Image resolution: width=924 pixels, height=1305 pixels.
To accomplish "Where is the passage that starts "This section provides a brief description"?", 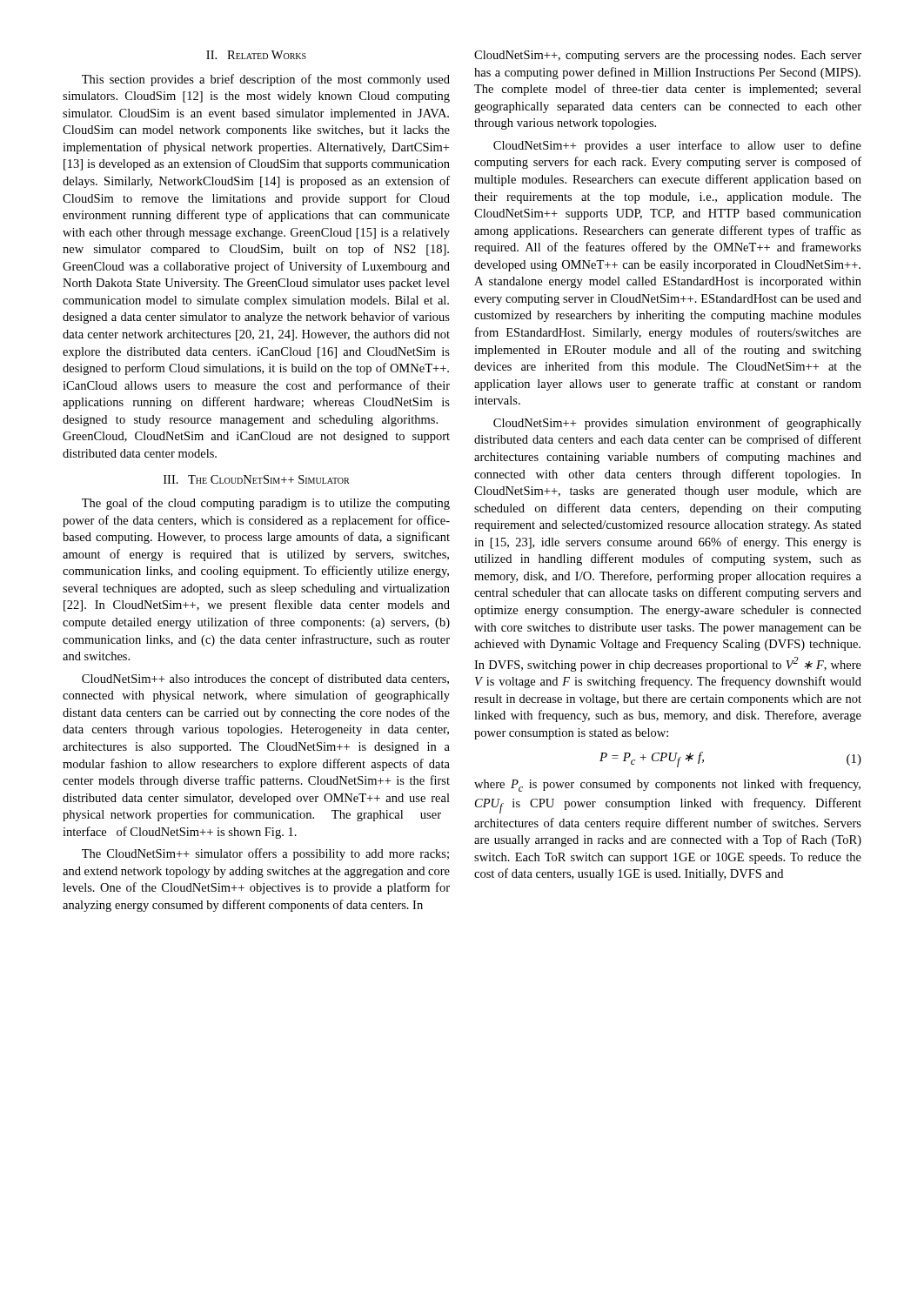I will click(x=256, y=267).
